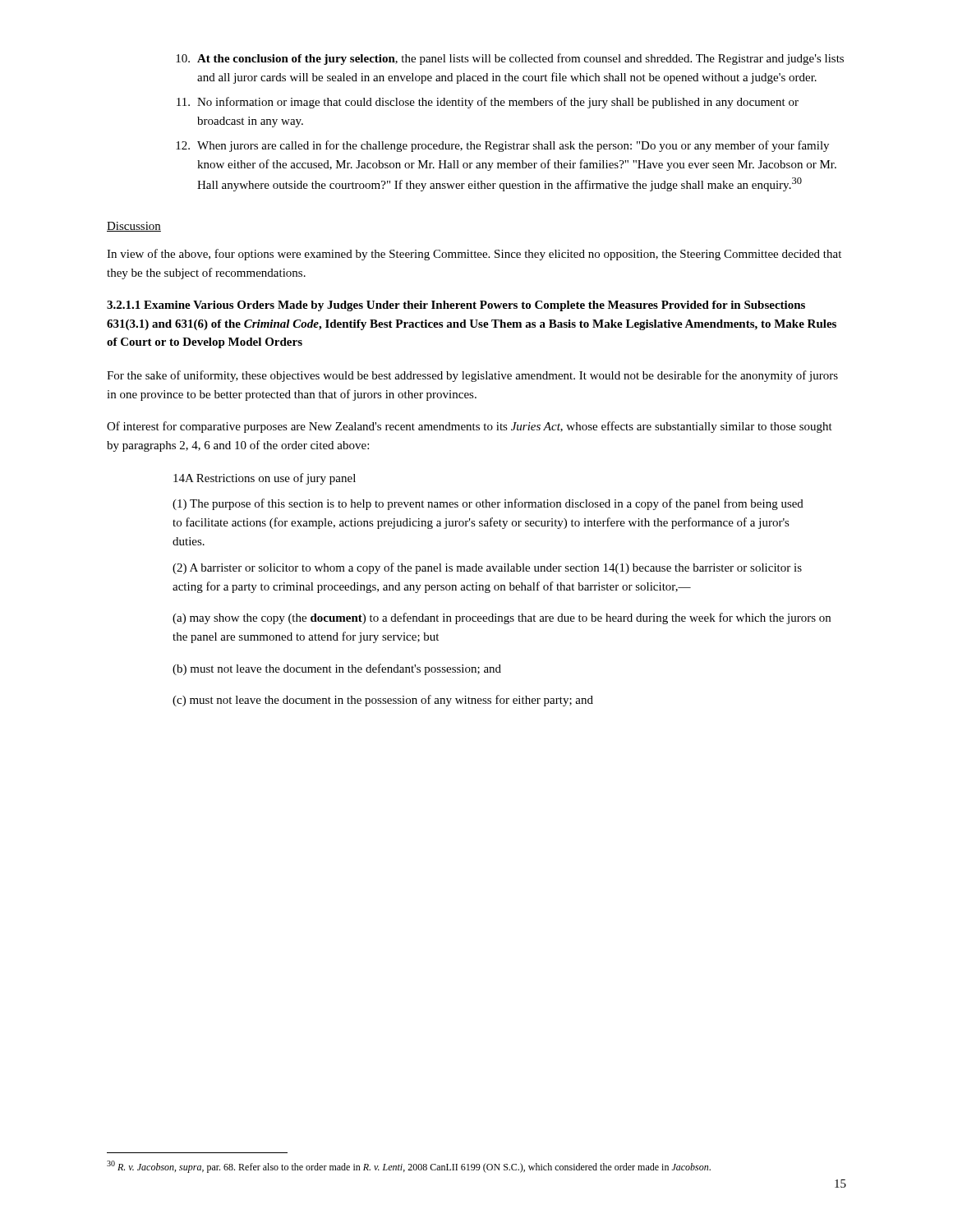Point to the block beginning "11. No information or image"
This screenshot has height=1232, width=953.
click(501, 111)
